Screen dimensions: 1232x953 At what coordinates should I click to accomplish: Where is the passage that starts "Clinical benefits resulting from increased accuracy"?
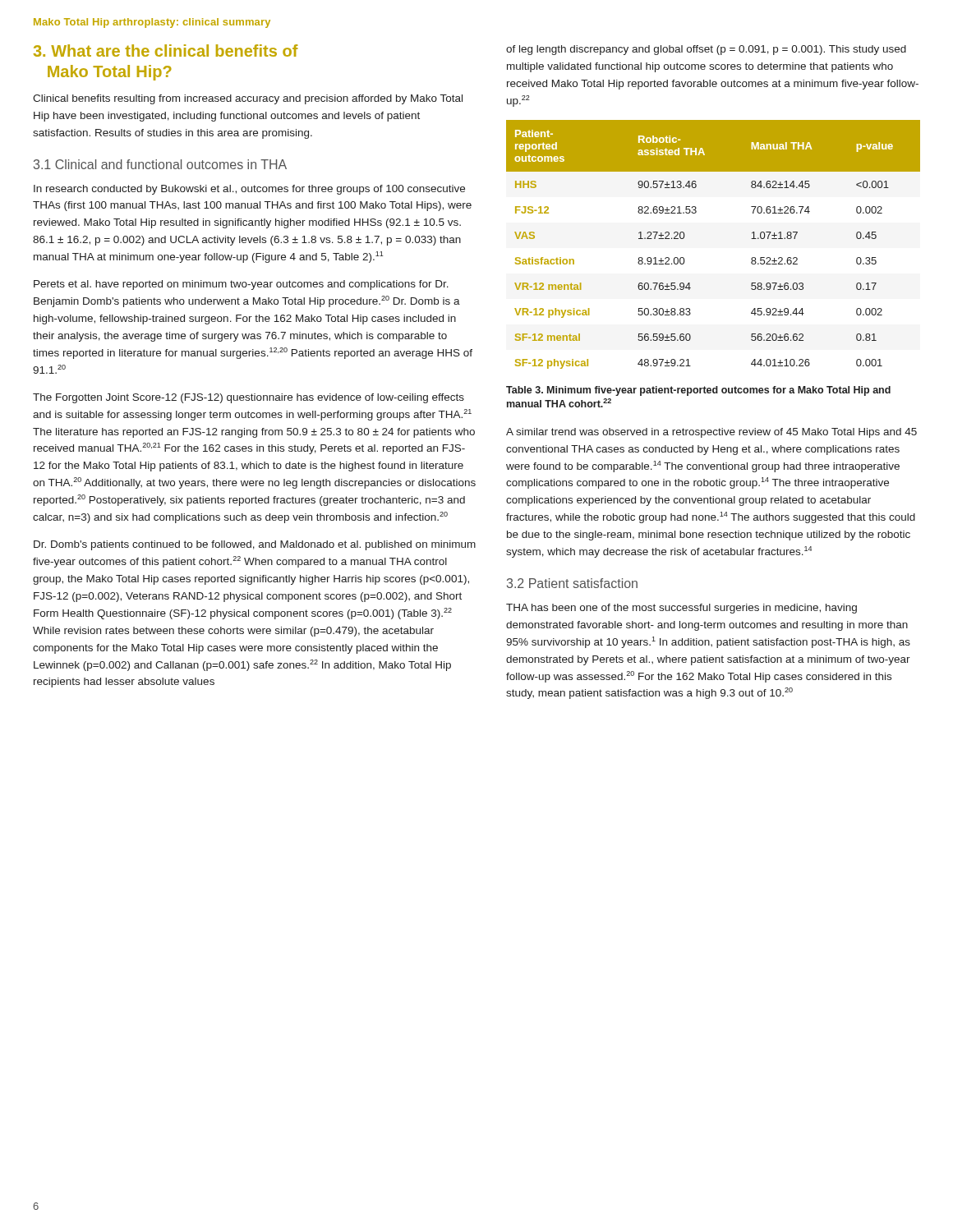coord(248,115)
